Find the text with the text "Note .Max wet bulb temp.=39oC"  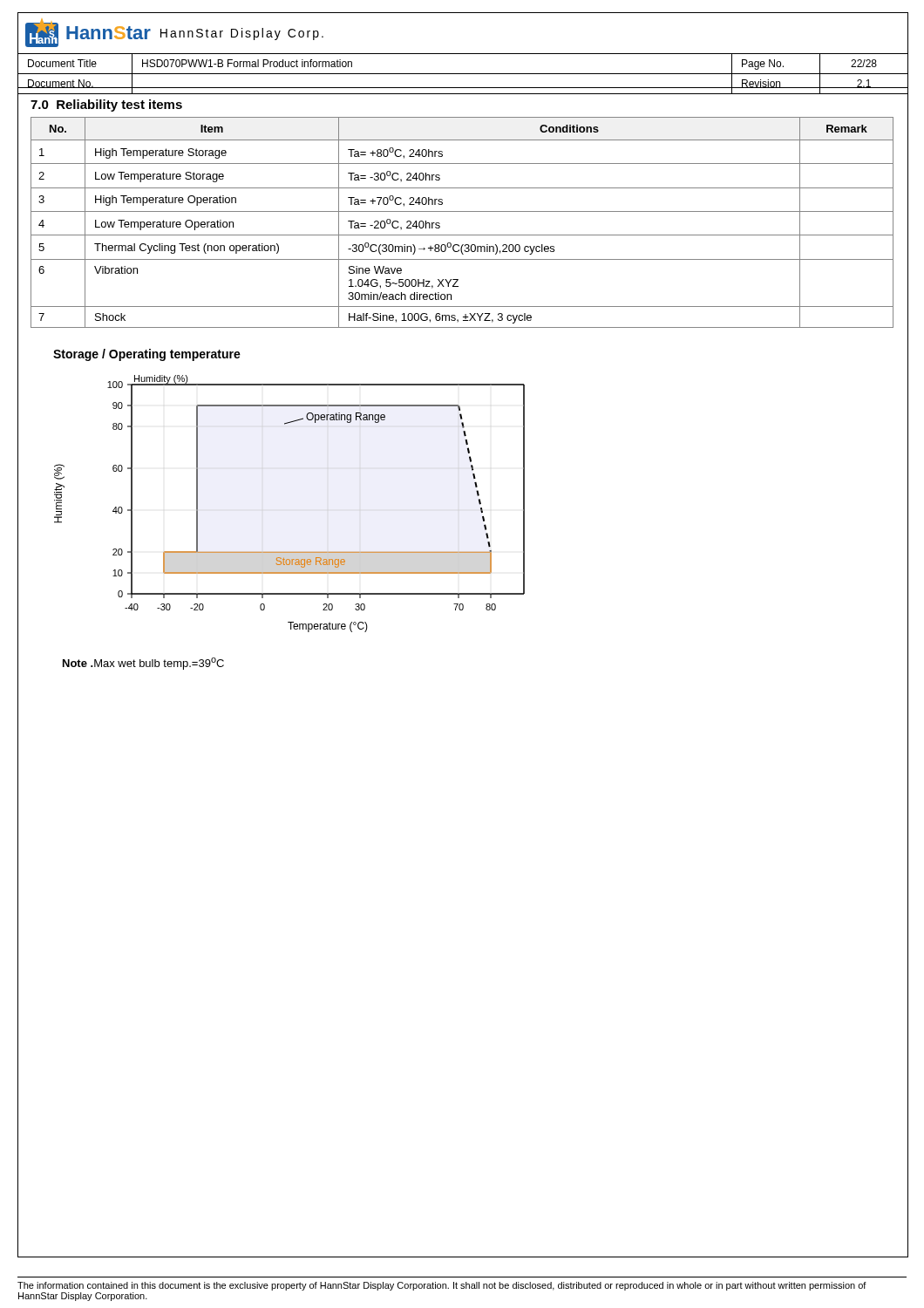143,662
